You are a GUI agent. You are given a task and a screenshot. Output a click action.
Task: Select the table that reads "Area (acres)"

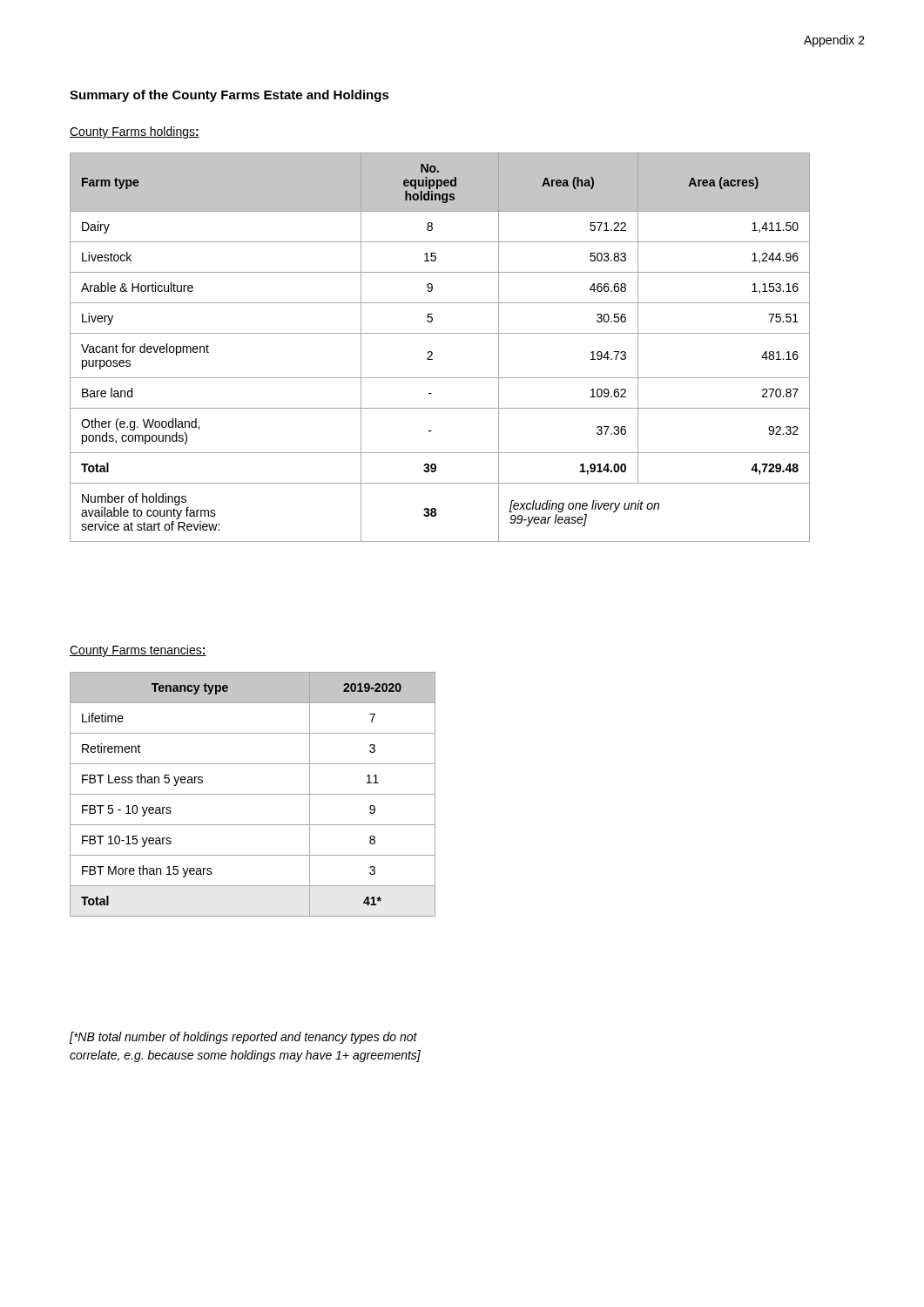440,347
